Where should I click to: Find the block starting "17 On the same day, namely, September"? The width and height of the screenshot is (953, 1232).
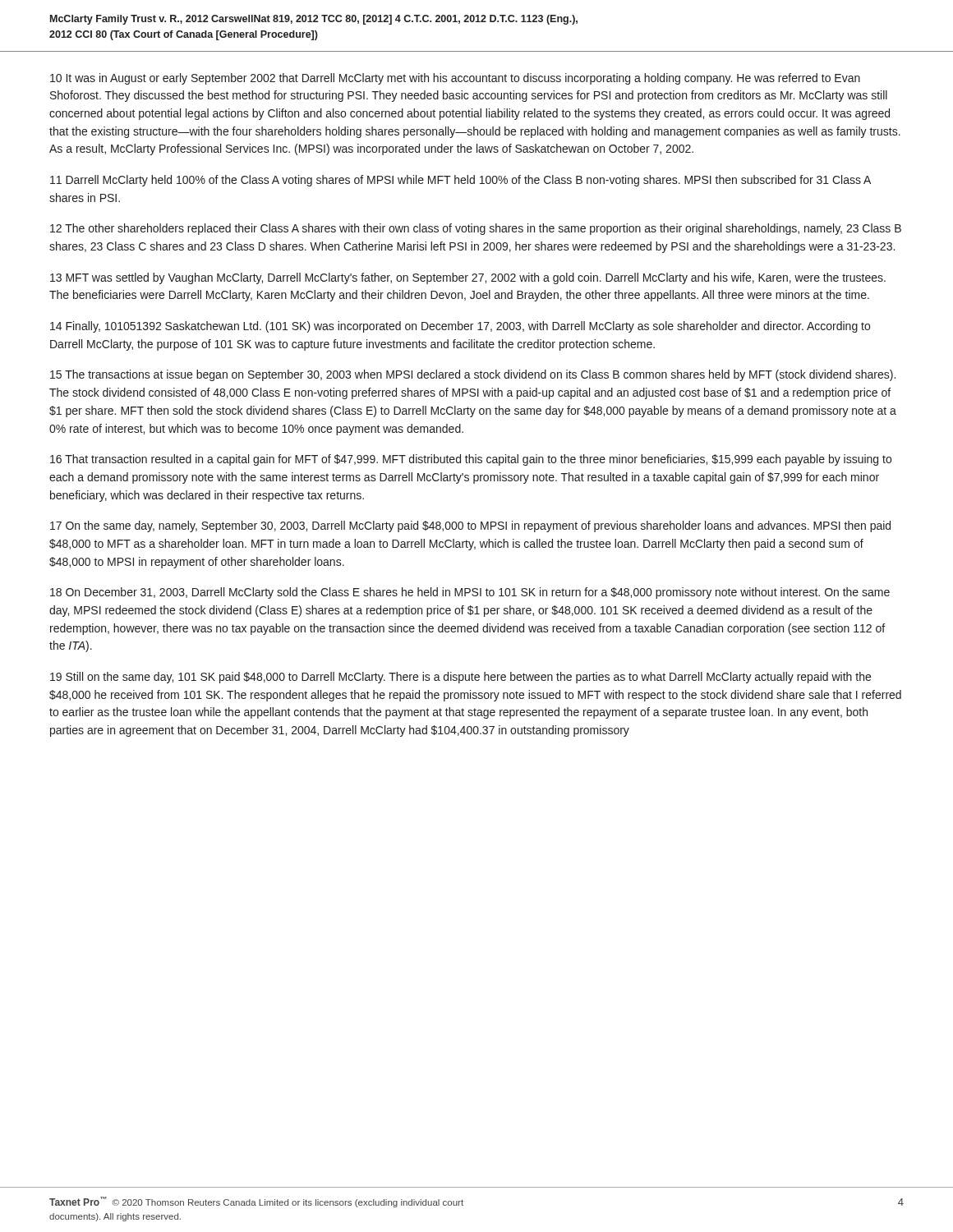[470, 544]
